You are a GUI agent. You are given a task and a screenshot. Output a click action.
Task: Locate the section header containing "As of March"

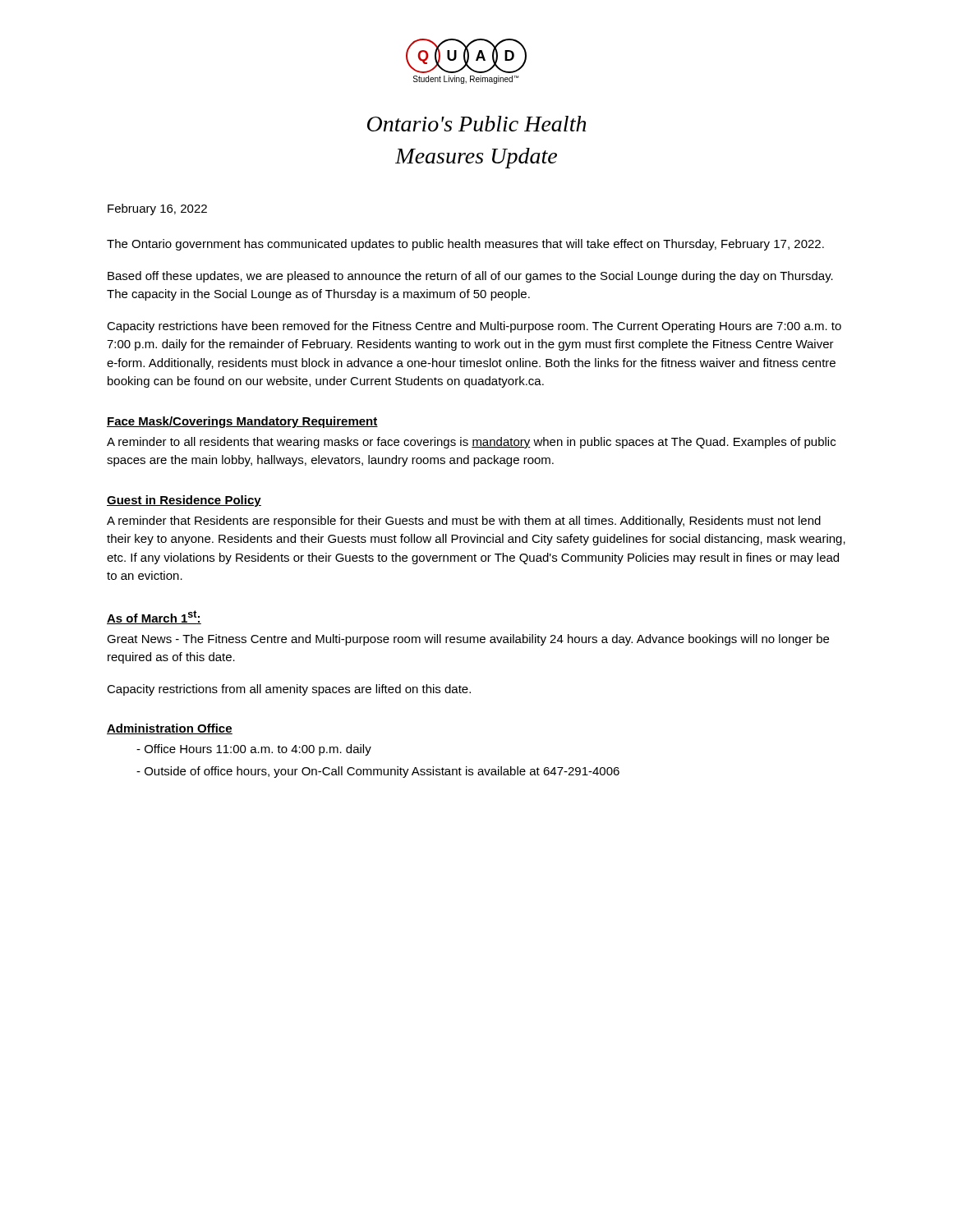(154, 617)
